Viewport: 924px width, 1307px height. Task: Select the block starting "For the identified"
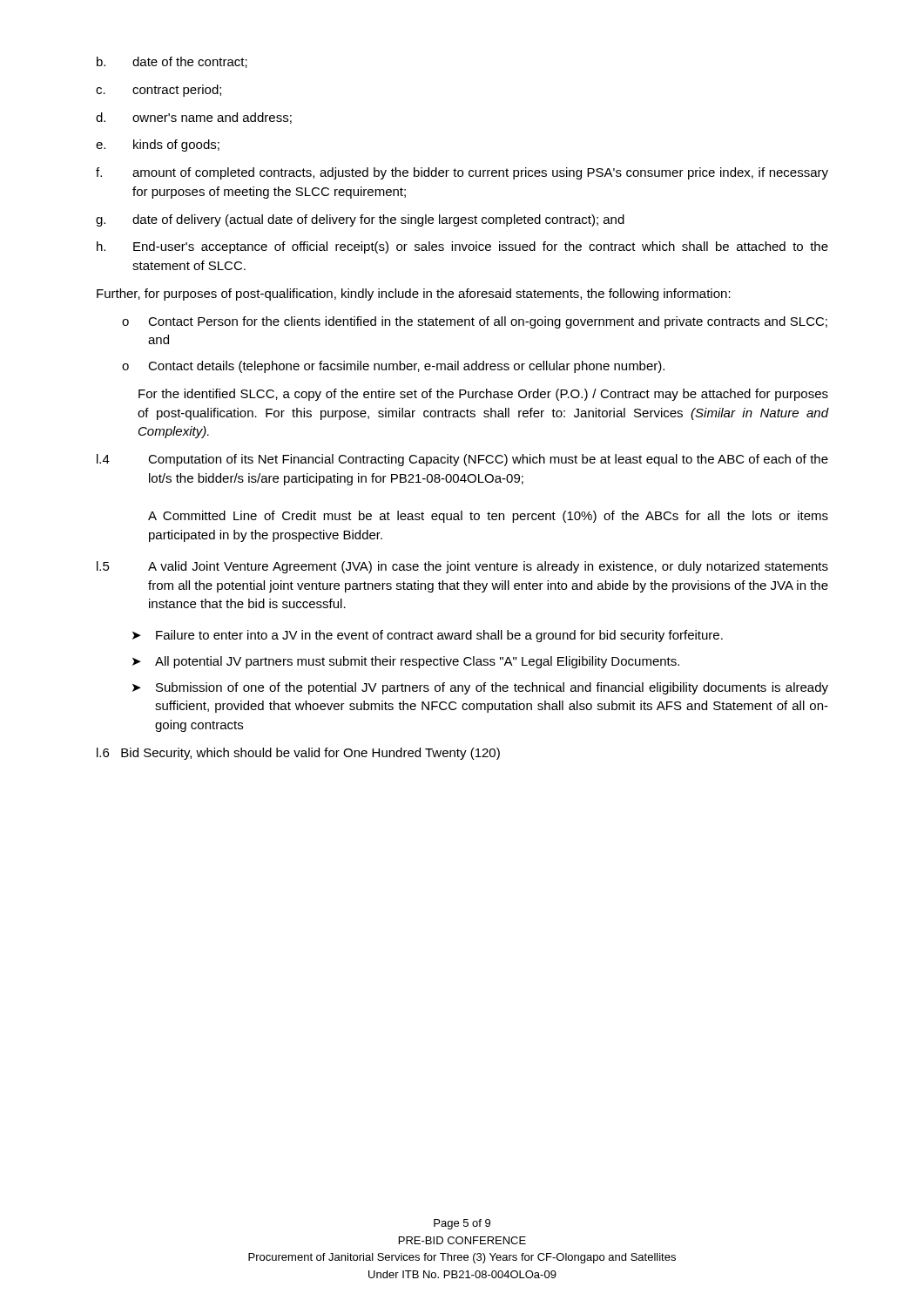tap(483, 412)
